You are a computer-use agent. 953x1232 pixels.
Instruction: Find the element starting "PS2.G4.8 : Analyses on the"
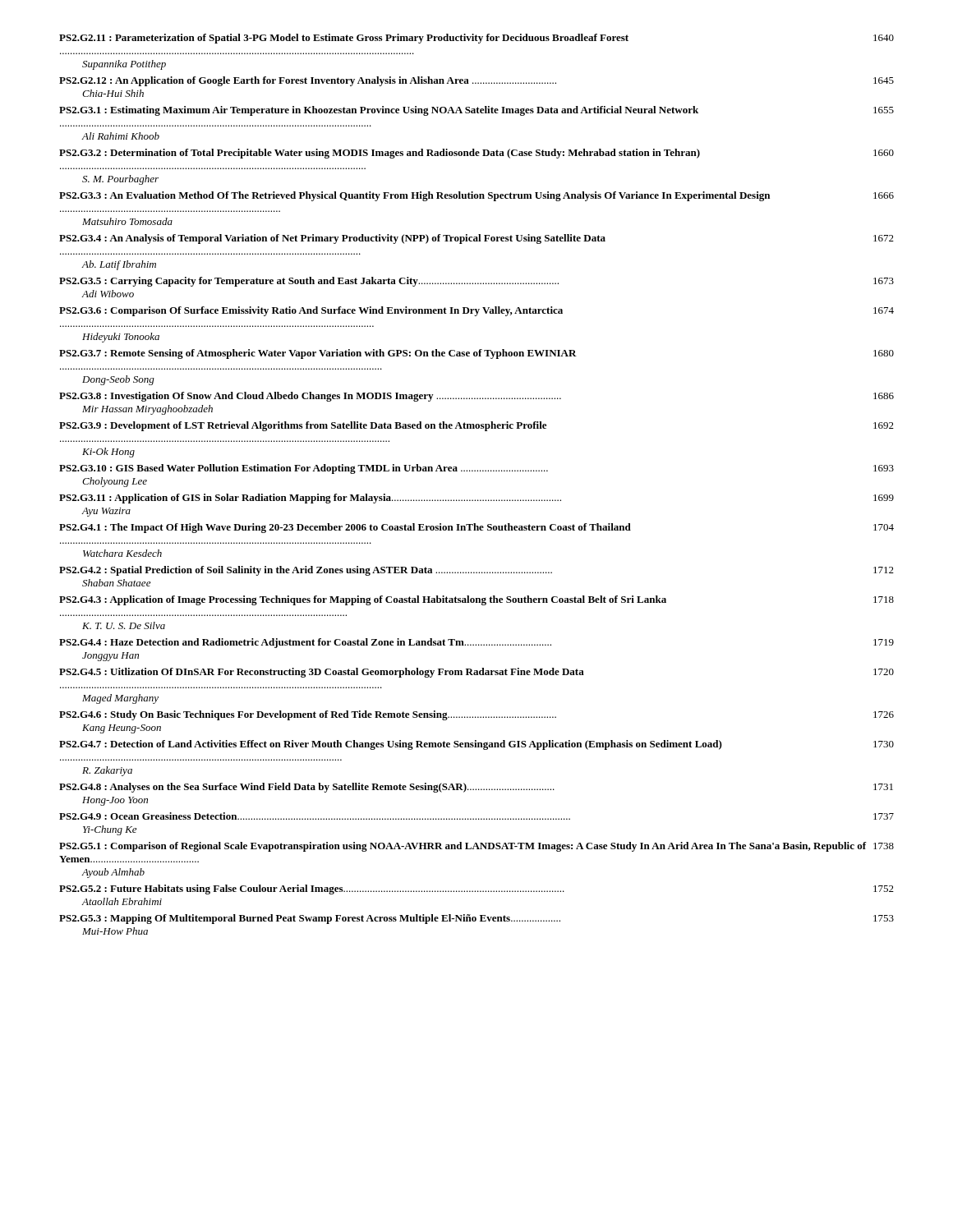pos(476,793)
